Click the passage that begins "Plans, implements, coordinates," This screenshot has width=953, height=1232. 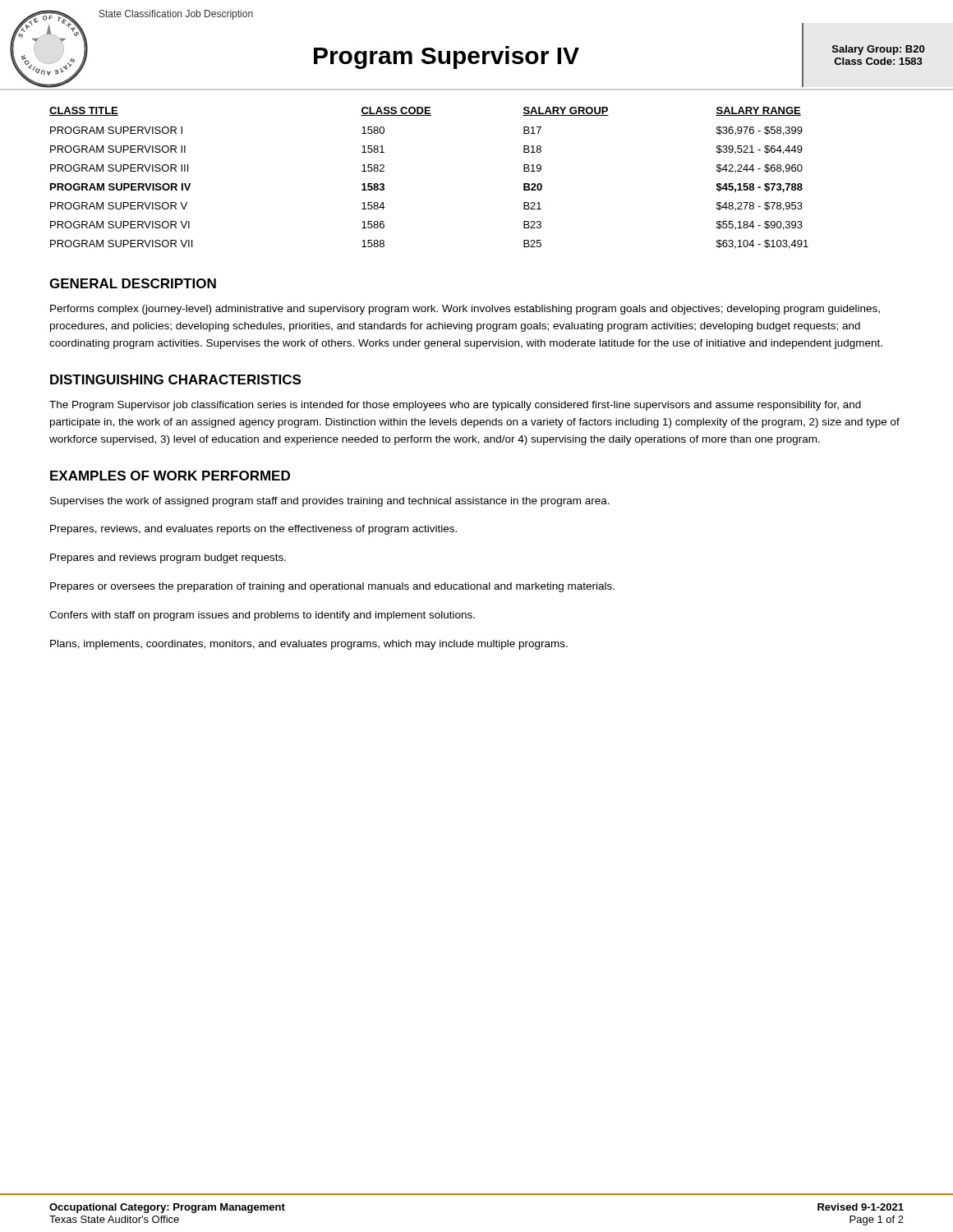[309, 644]
